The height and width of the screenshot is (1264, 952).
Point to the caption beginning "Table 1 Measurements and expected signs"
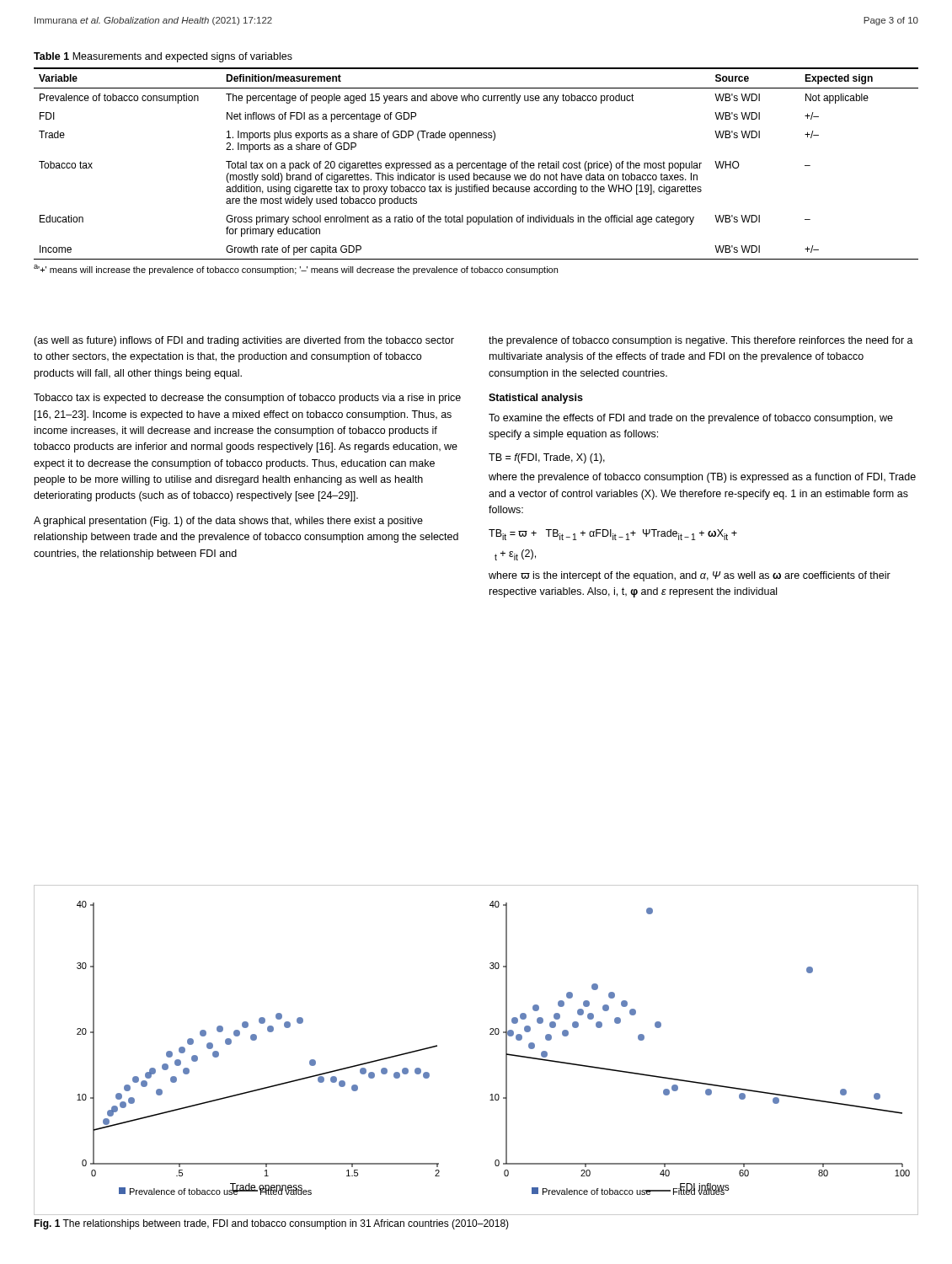(476, 162)
